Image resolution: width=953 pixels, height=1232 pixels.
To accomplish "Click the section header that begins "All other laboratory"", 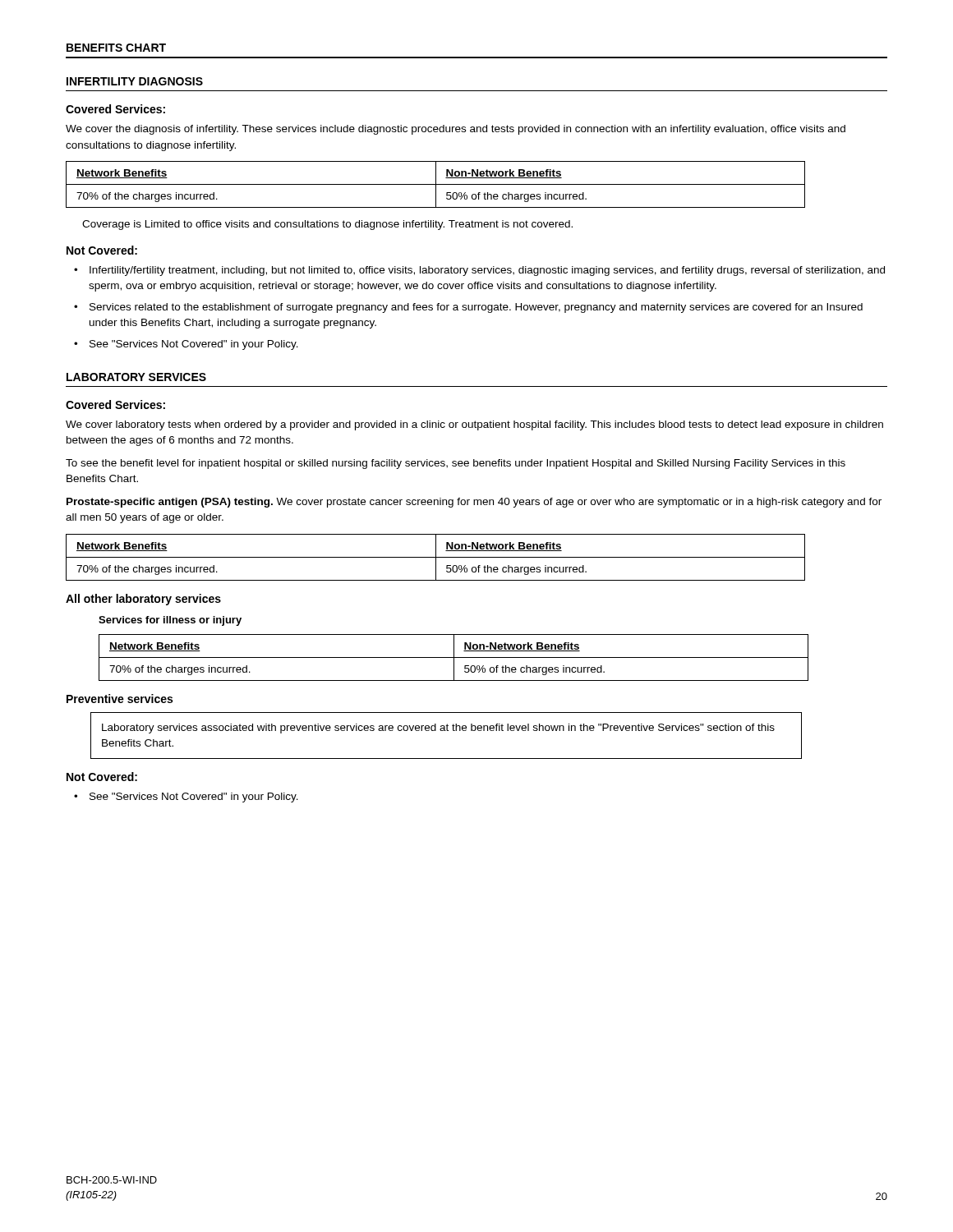I will coord(143,599).
